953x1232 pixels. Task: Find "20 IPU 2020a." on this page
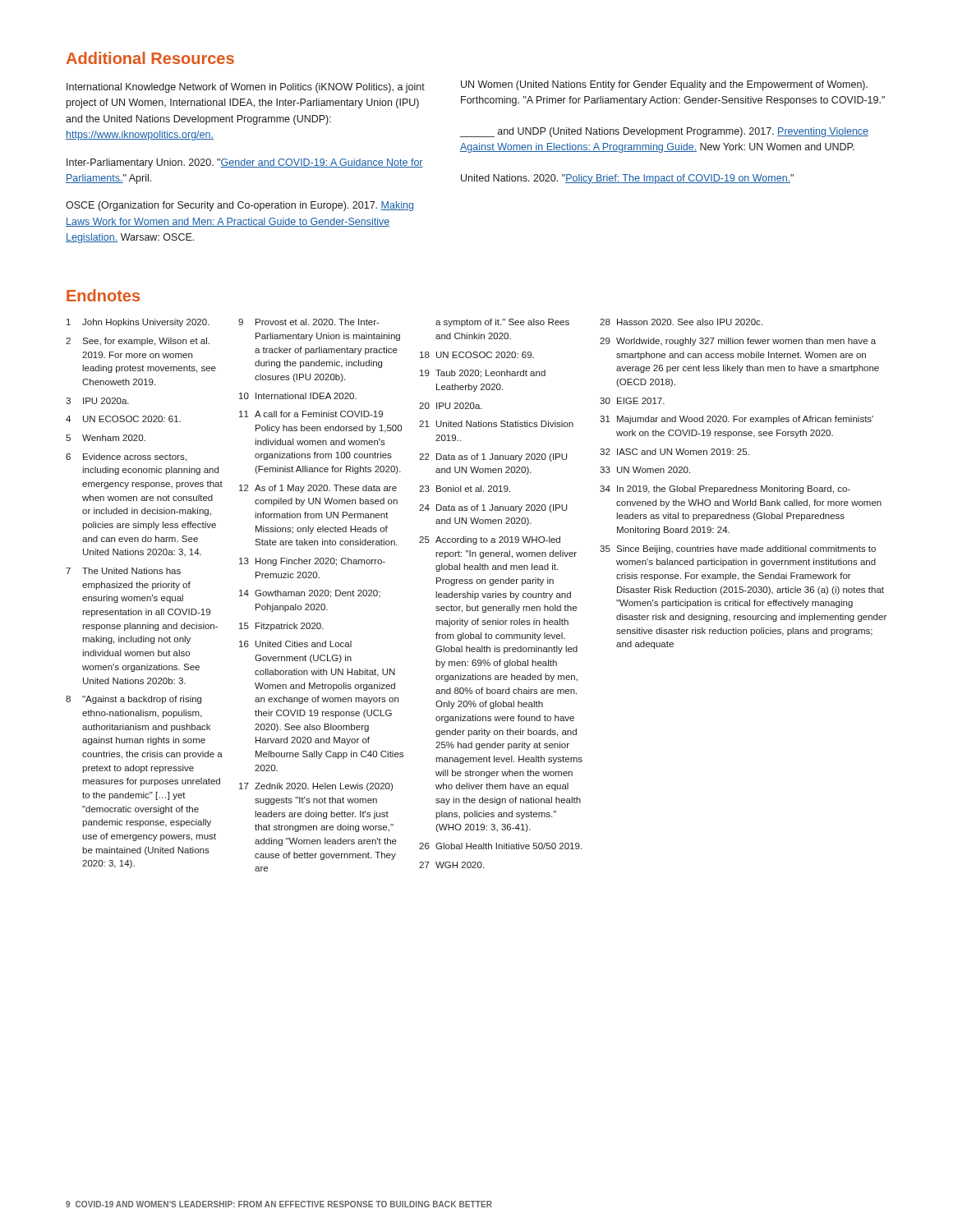tap(451, 406)
